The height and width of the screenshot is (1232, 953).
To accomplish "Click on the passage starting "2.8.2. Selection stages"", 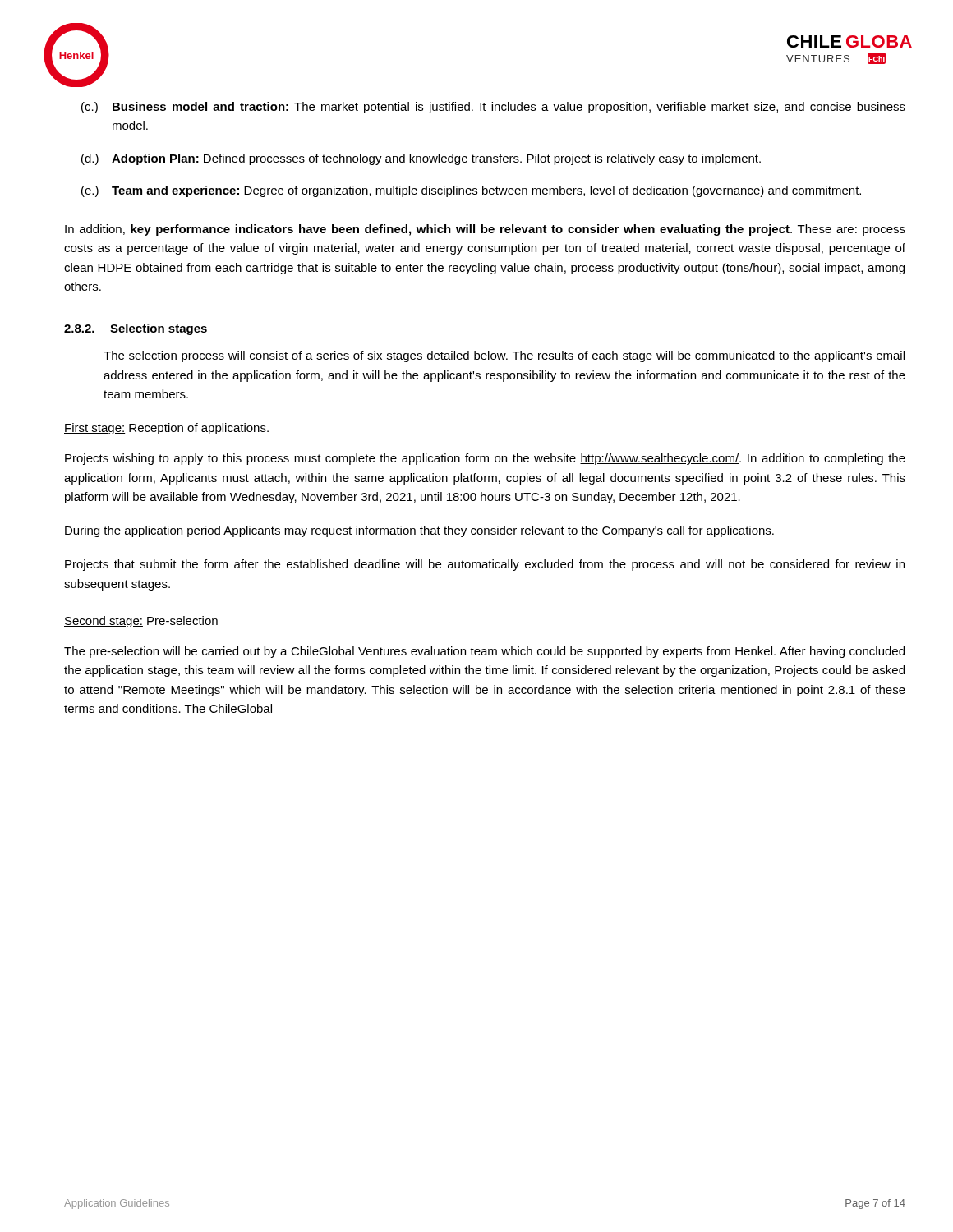I will pos(136,328).
